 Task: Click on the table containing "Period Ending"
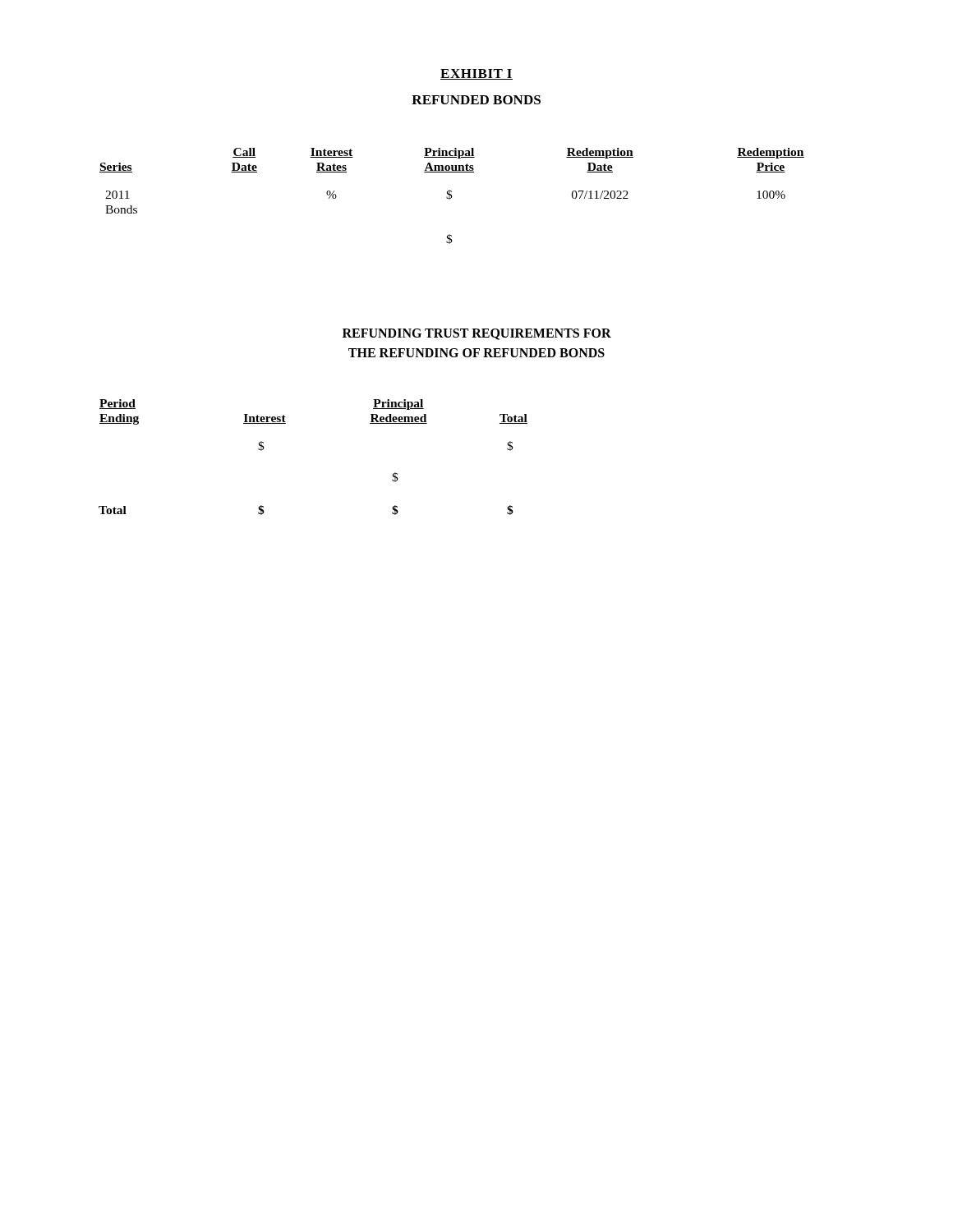[325, 457]
